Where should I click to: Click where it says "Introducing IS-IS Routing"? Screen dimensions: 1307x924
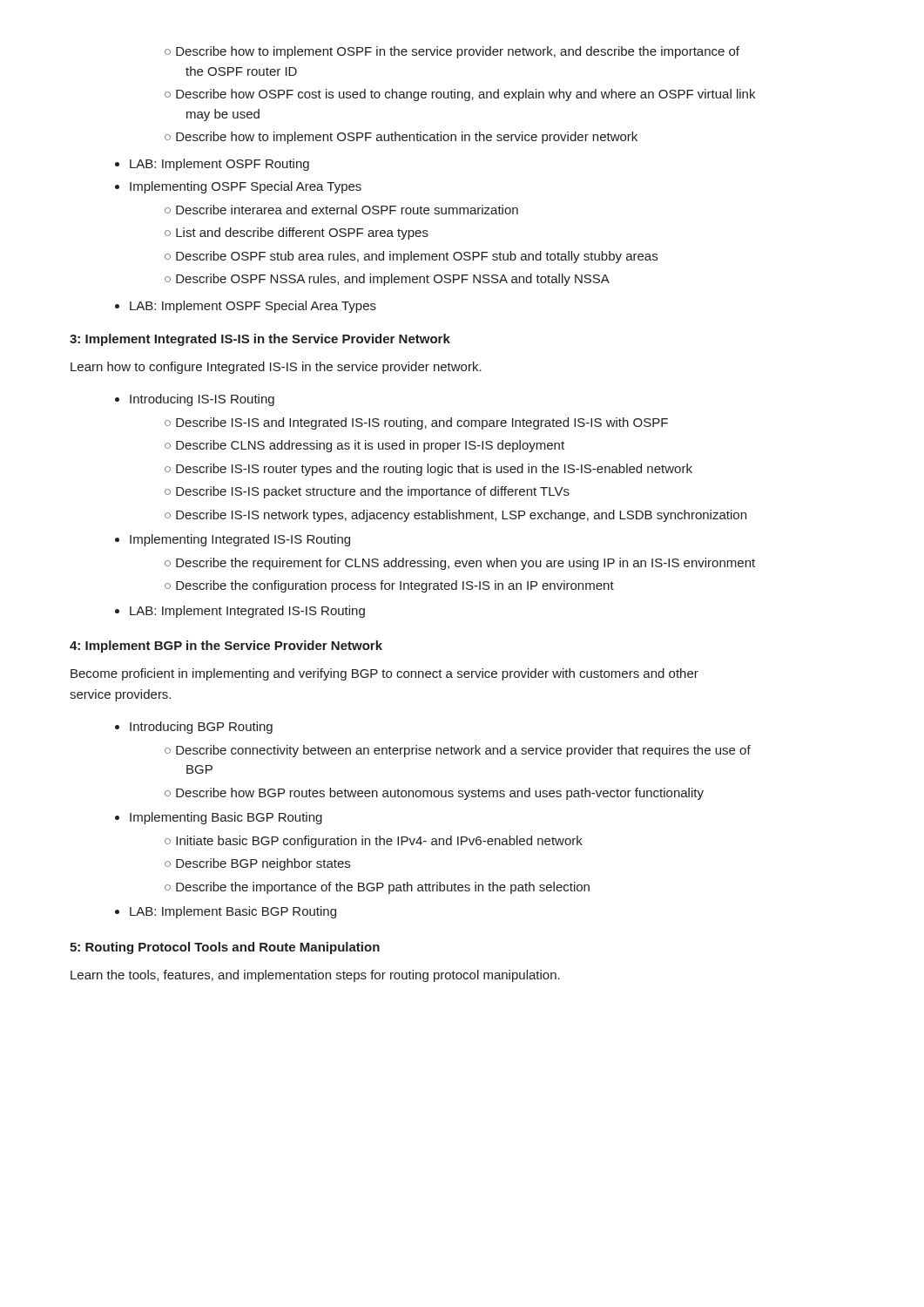coord(195,400)
